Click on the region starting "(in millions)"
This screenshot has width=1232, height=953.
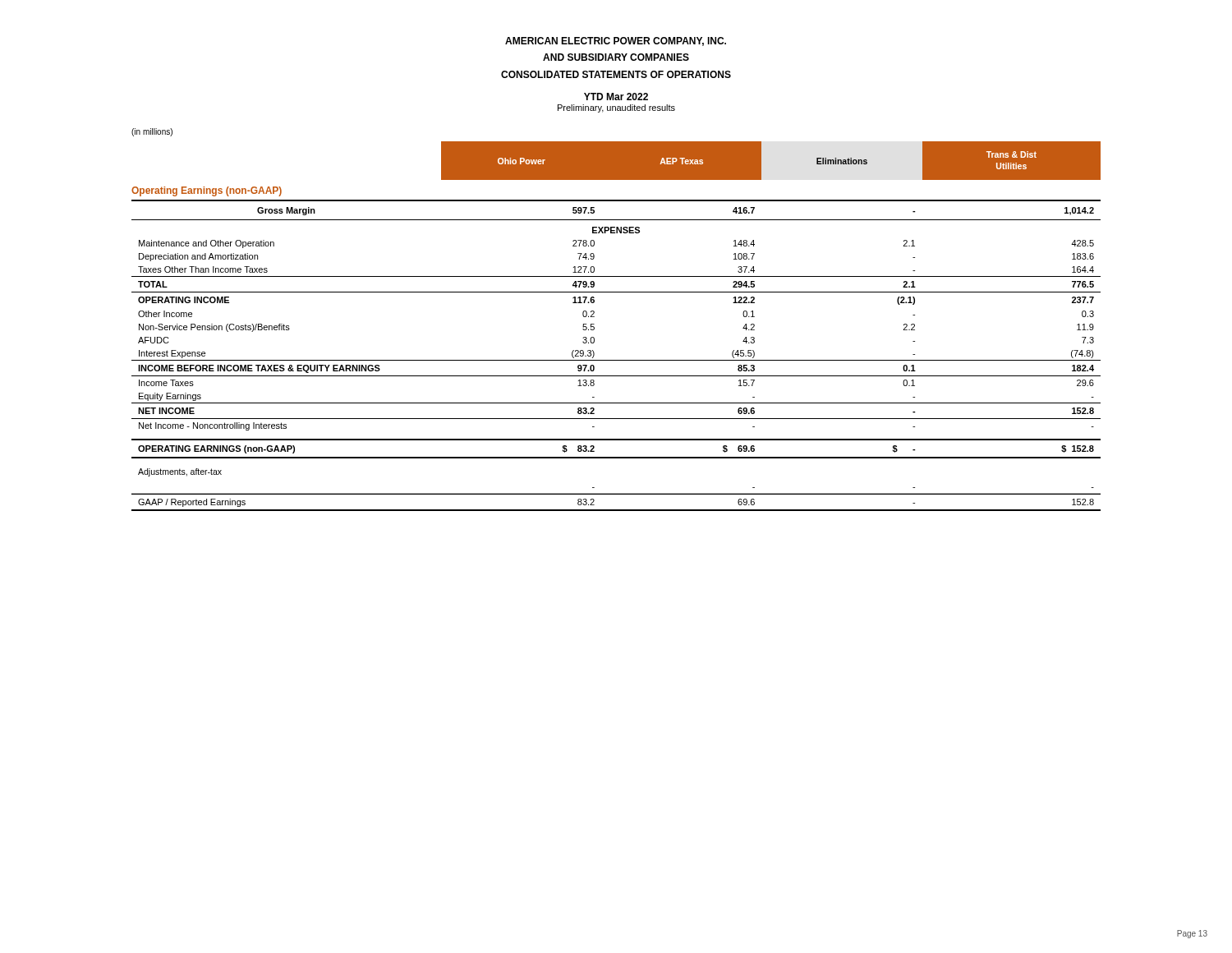pos(152,132)
